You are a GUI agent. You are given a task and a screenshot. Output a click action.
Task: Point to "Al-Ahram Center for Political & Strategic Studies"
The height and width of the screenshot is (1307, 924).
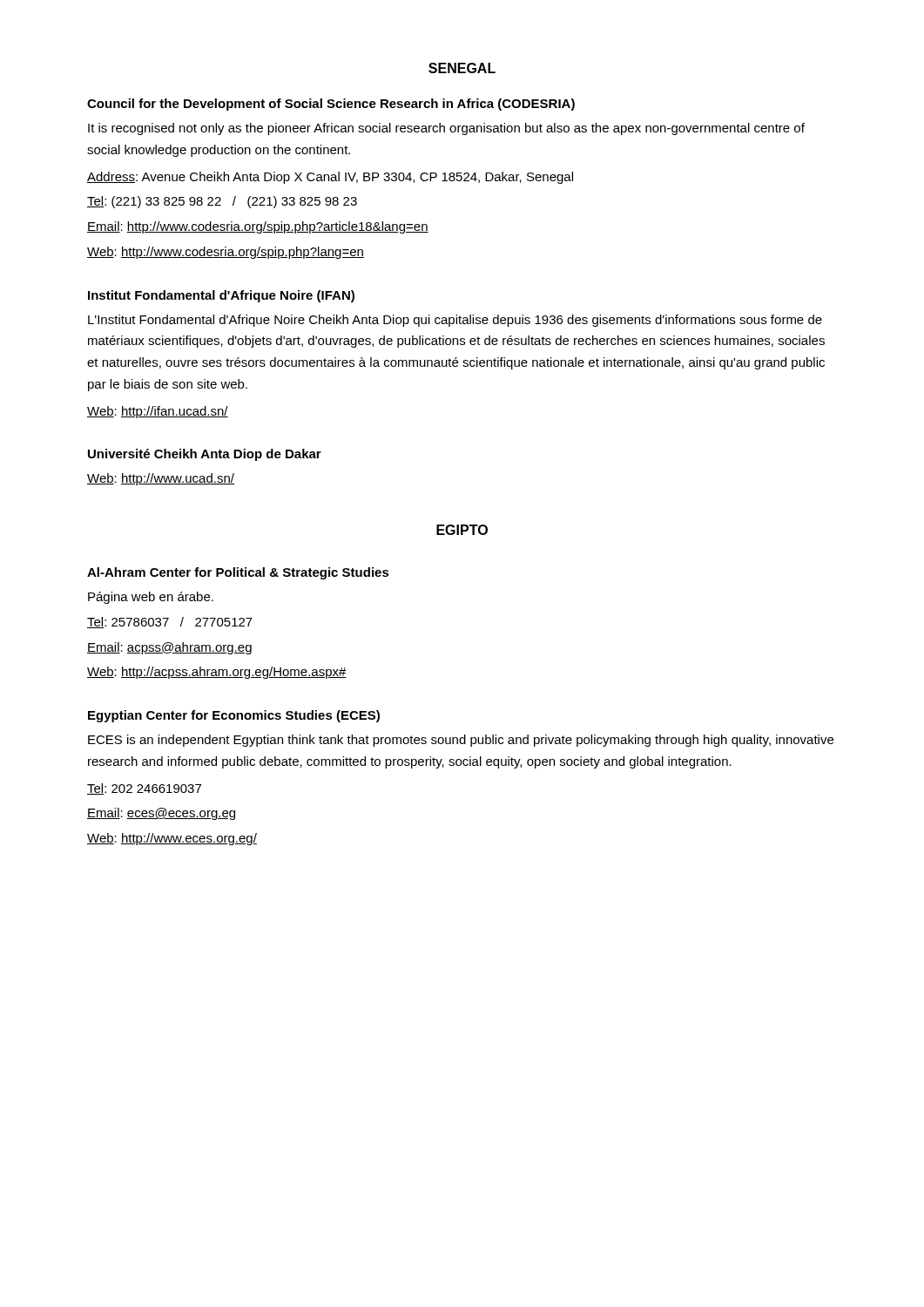point(238,572)
